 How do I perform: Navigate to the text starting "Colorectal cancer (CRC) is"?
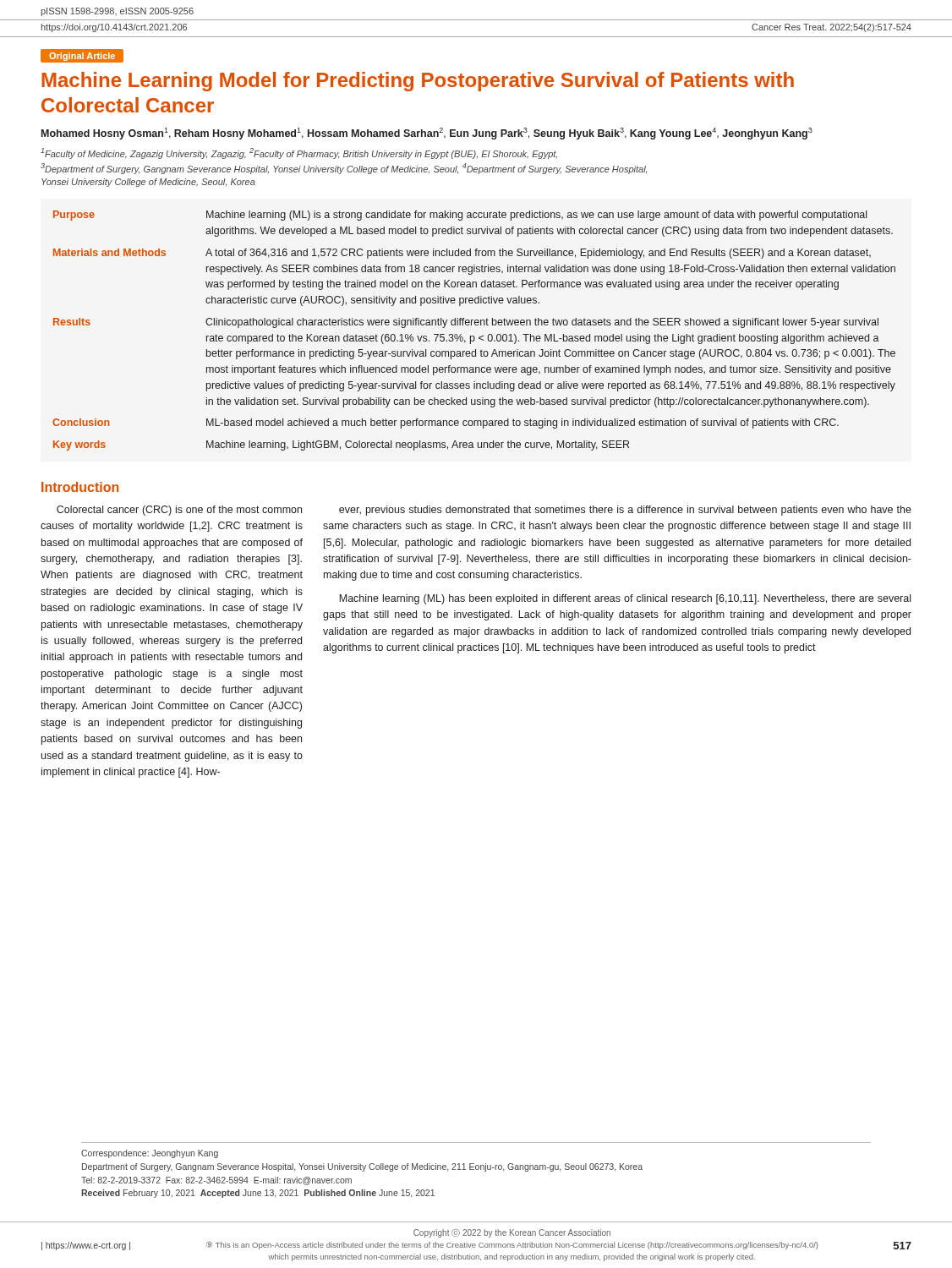172,641
